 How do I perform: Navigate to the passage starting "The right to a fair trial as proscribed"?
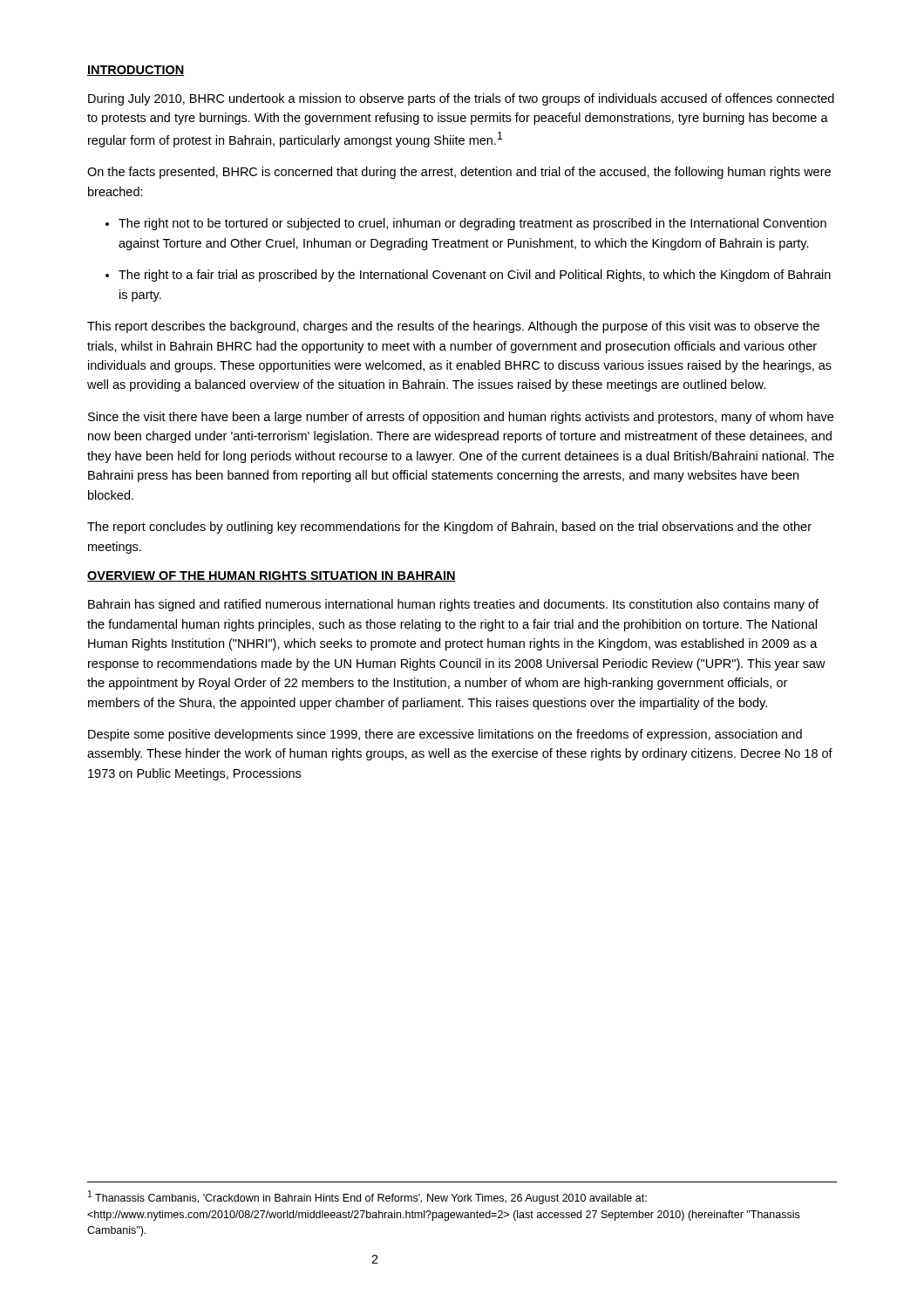pyautogui.click(x=475, y=285)
